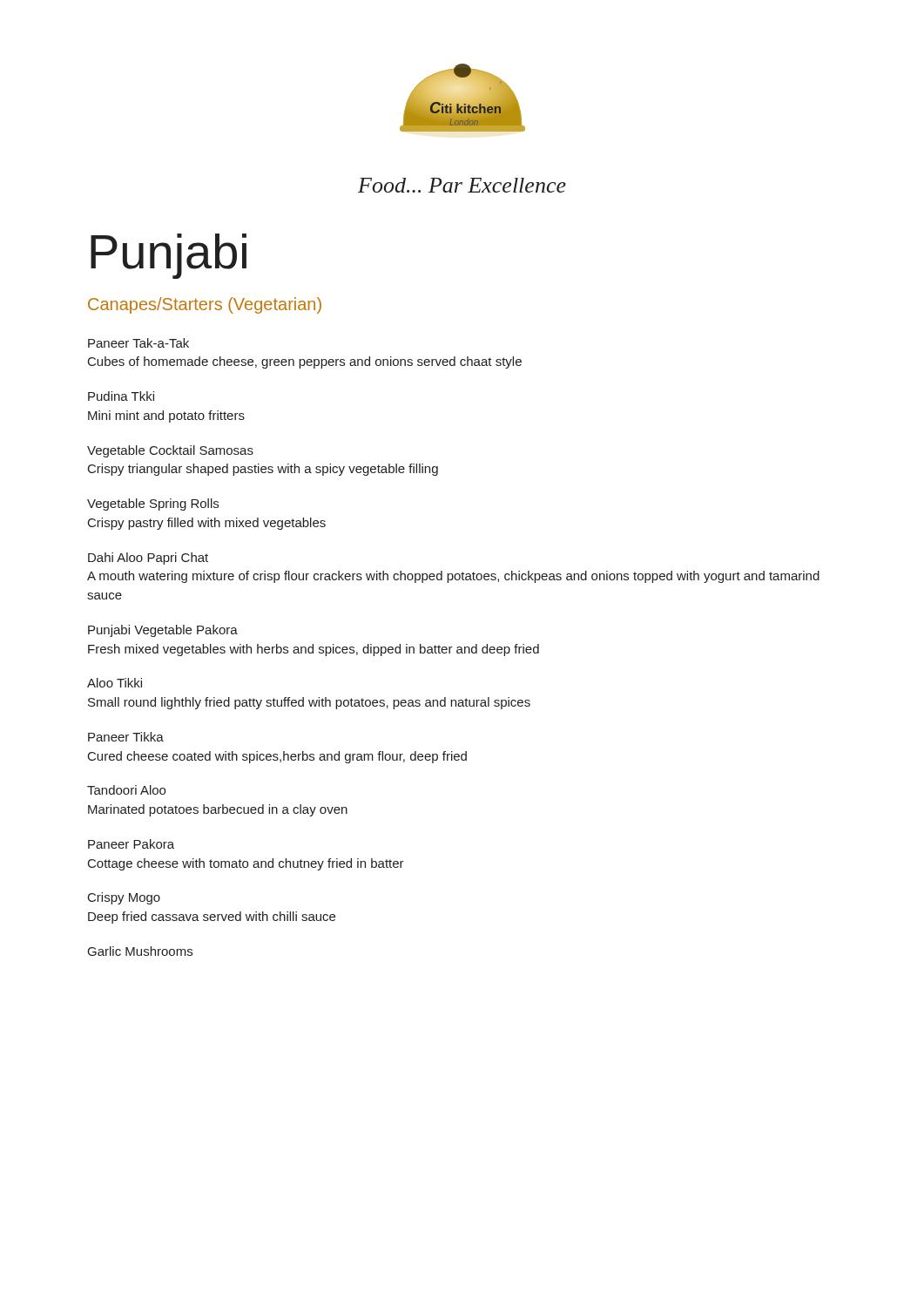The height and width of the screenshot is (1307, 924).
Task: Find the block on this page that starts "Tandoori Aloo Marinated potatoes barbecued in"
Action: (x=126, y=790)
